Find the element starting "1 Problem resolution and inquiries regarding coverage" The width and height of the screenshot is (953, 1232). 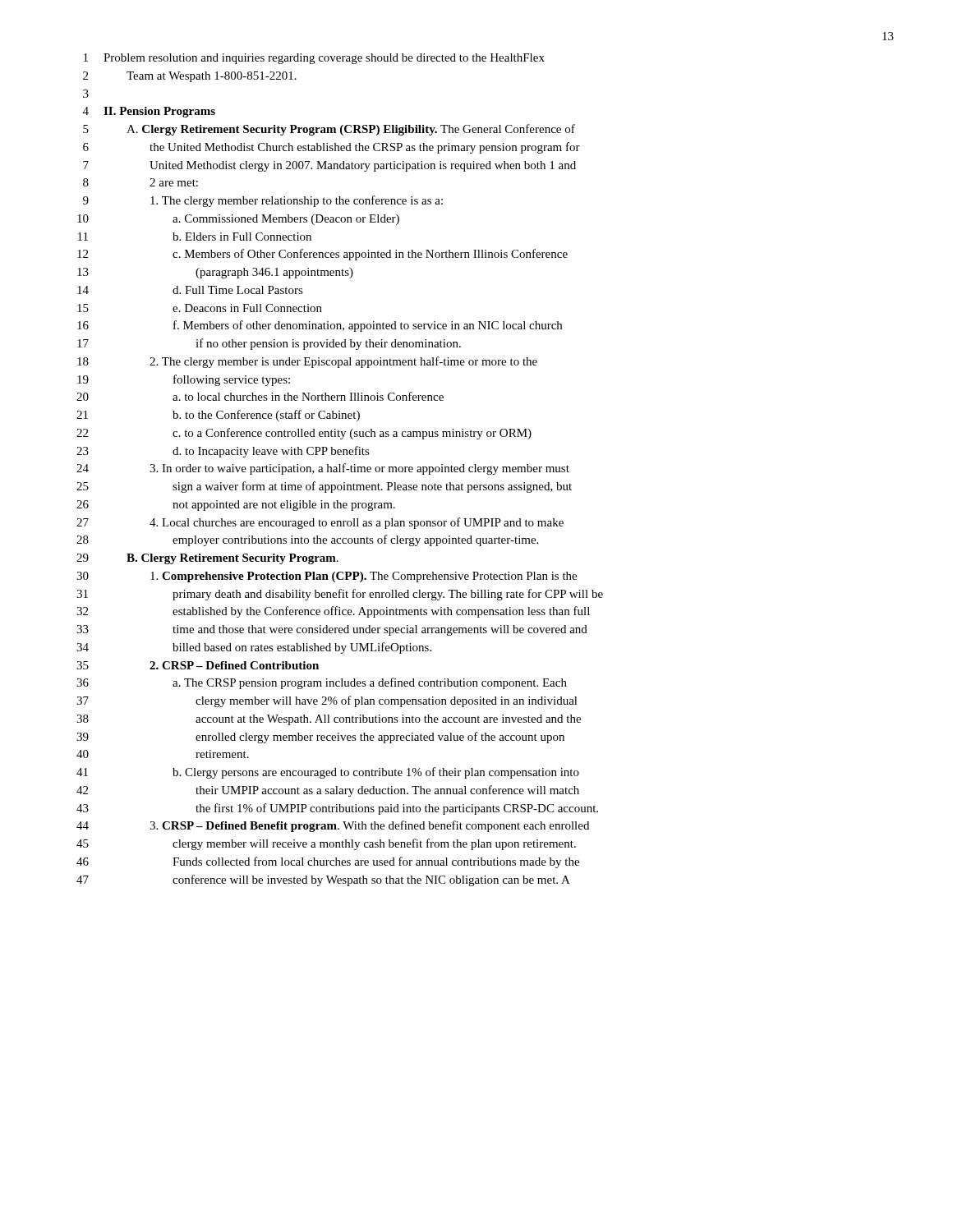pos(476,58)
